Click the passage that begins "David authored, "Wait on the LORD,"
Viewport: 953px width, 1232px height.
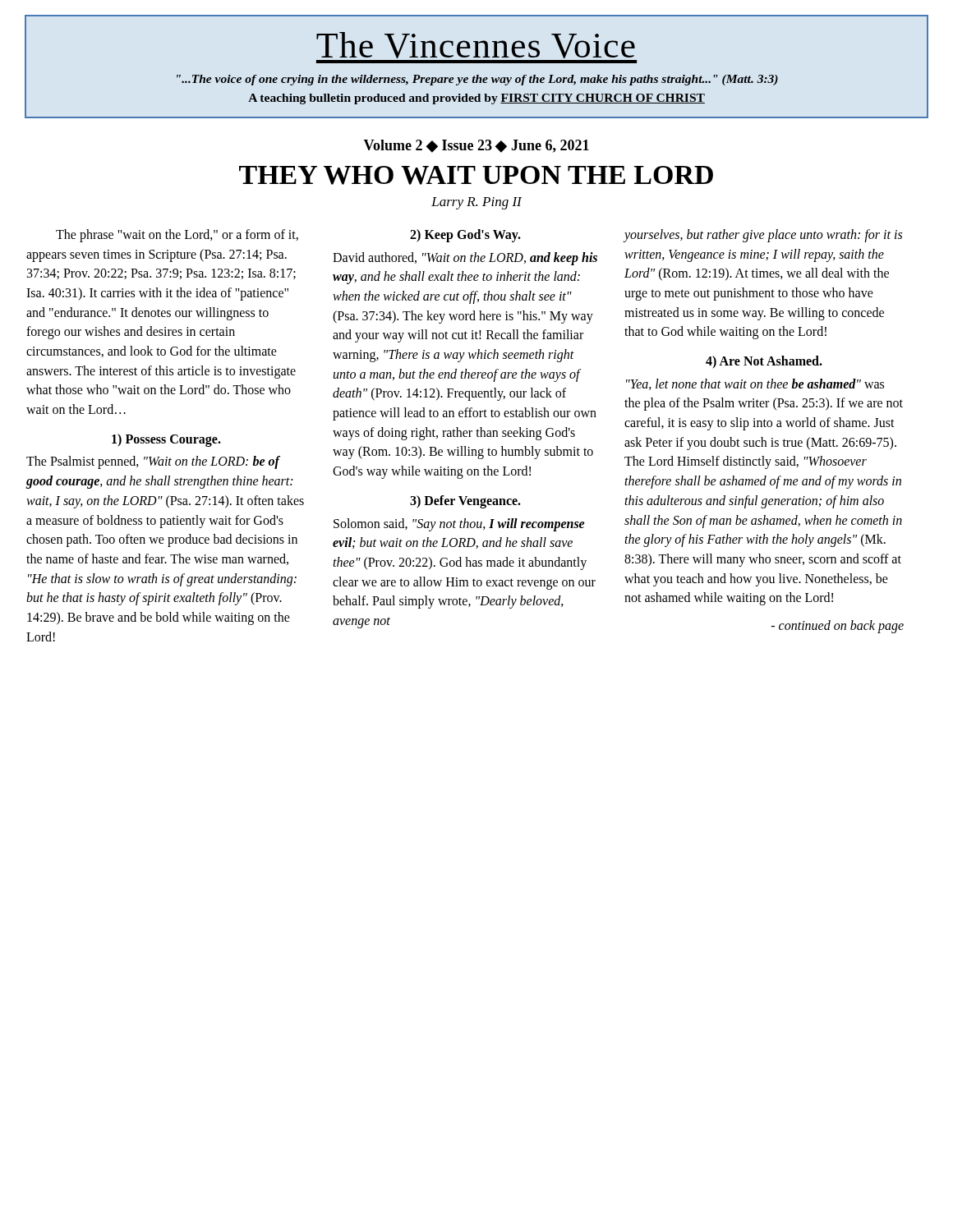pos(465,365)
